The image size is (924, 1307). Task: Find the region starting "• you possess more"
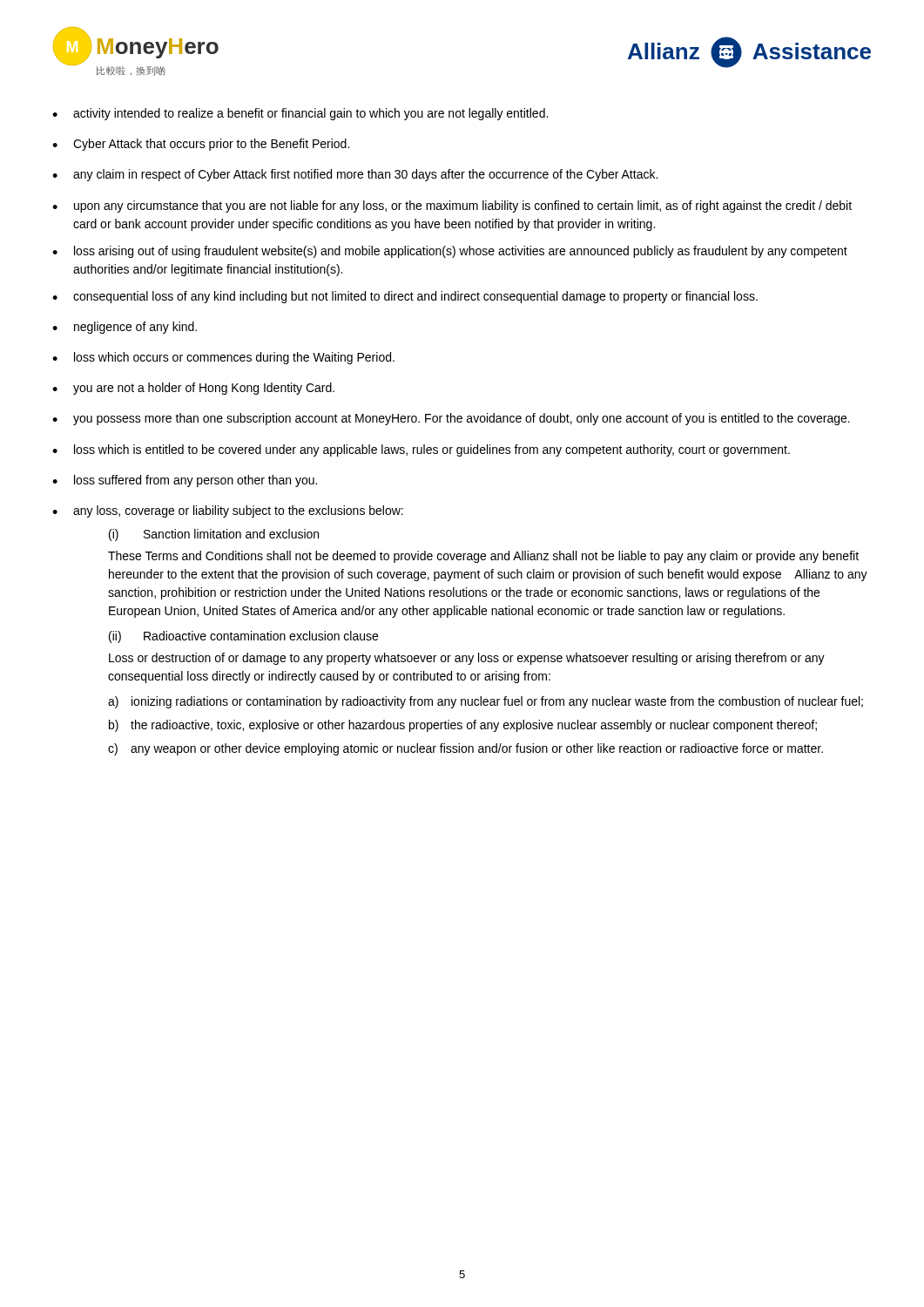point(462,421)
